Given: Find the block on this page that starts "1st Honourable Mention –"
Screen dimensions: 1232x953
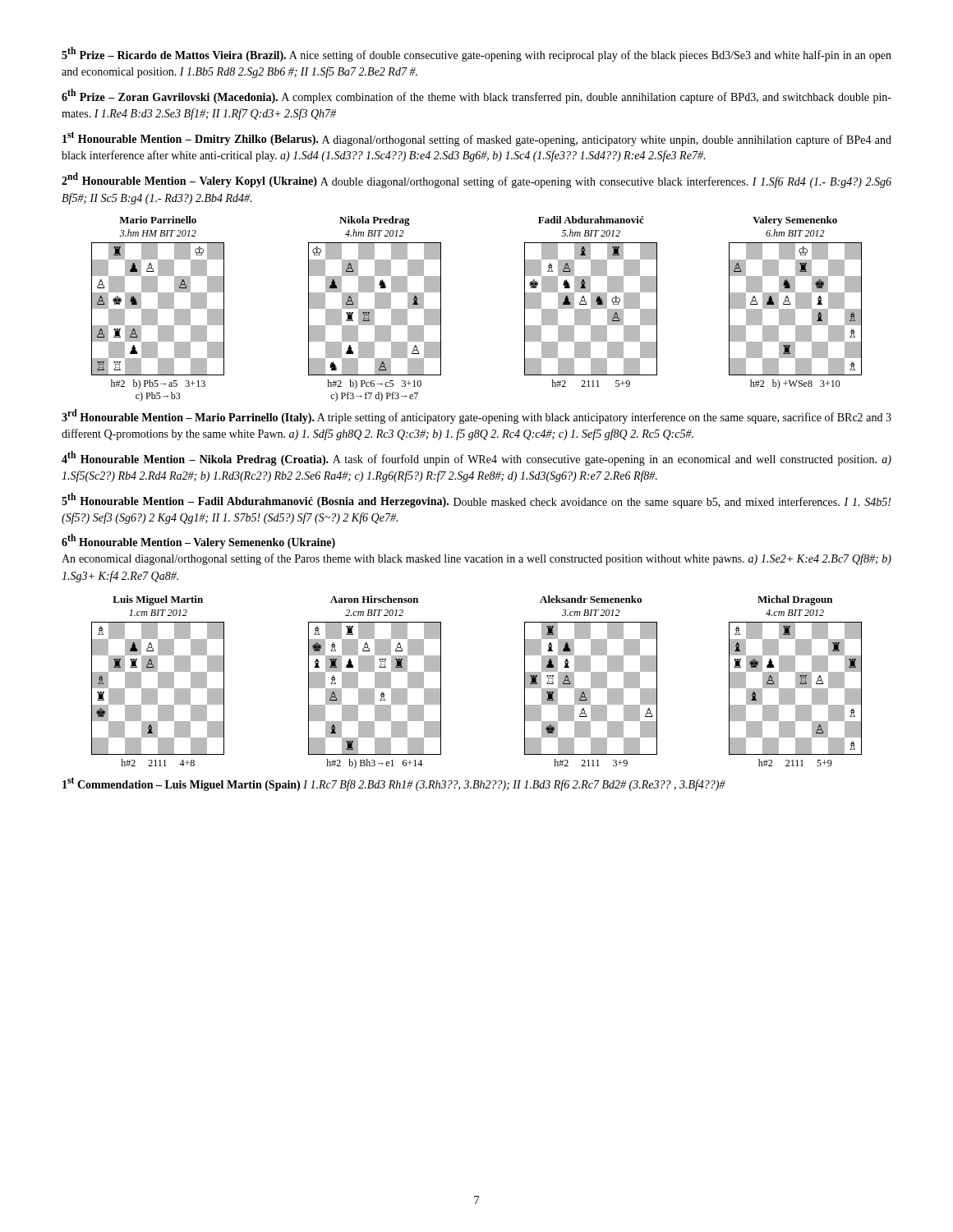Looking at the screenshot, I should [x=476, y=146].
